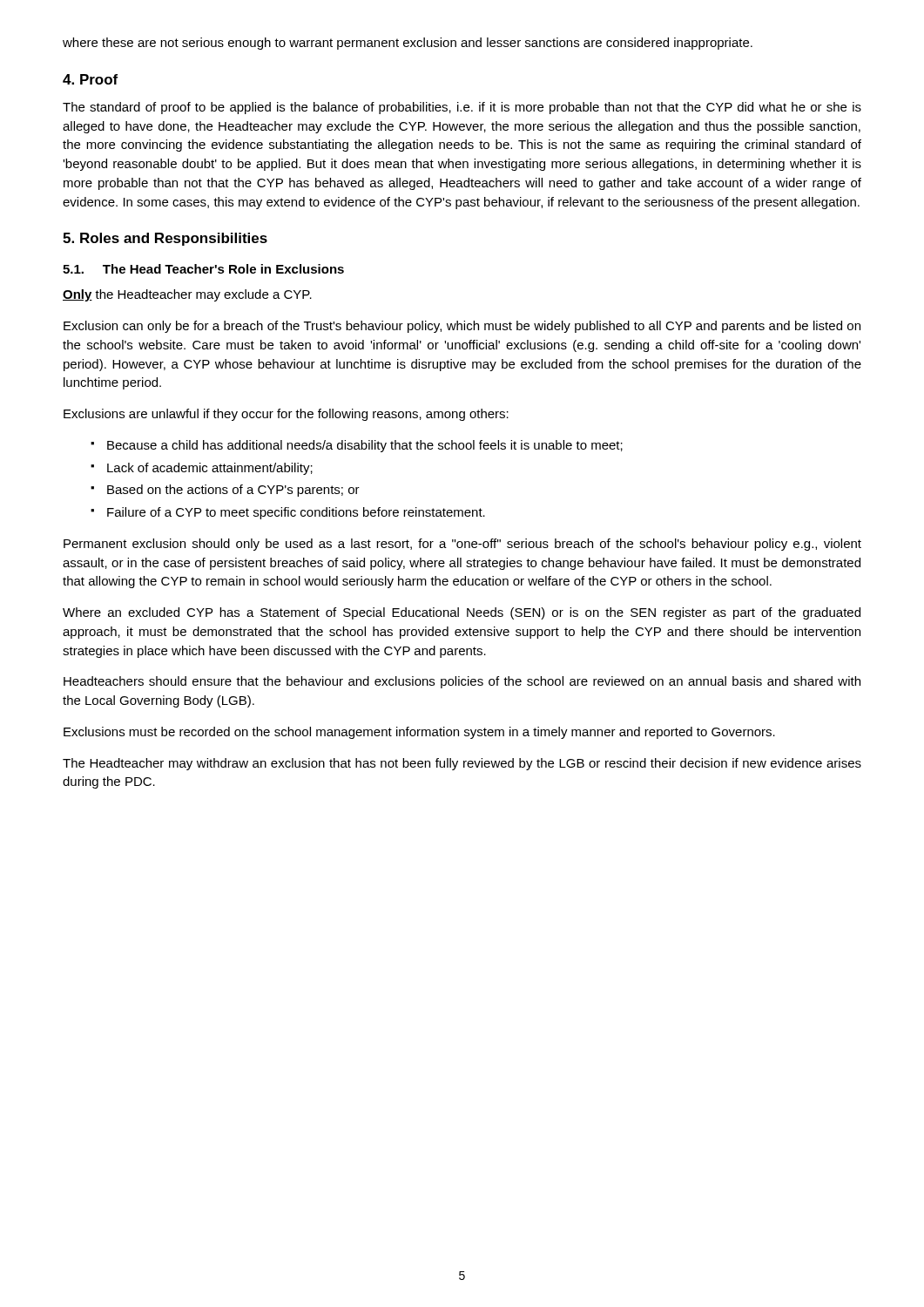This screenshot has width=924, height=1307.
Task: Select the text block that reads "The standard of proof"
Action: click(462, 154)
